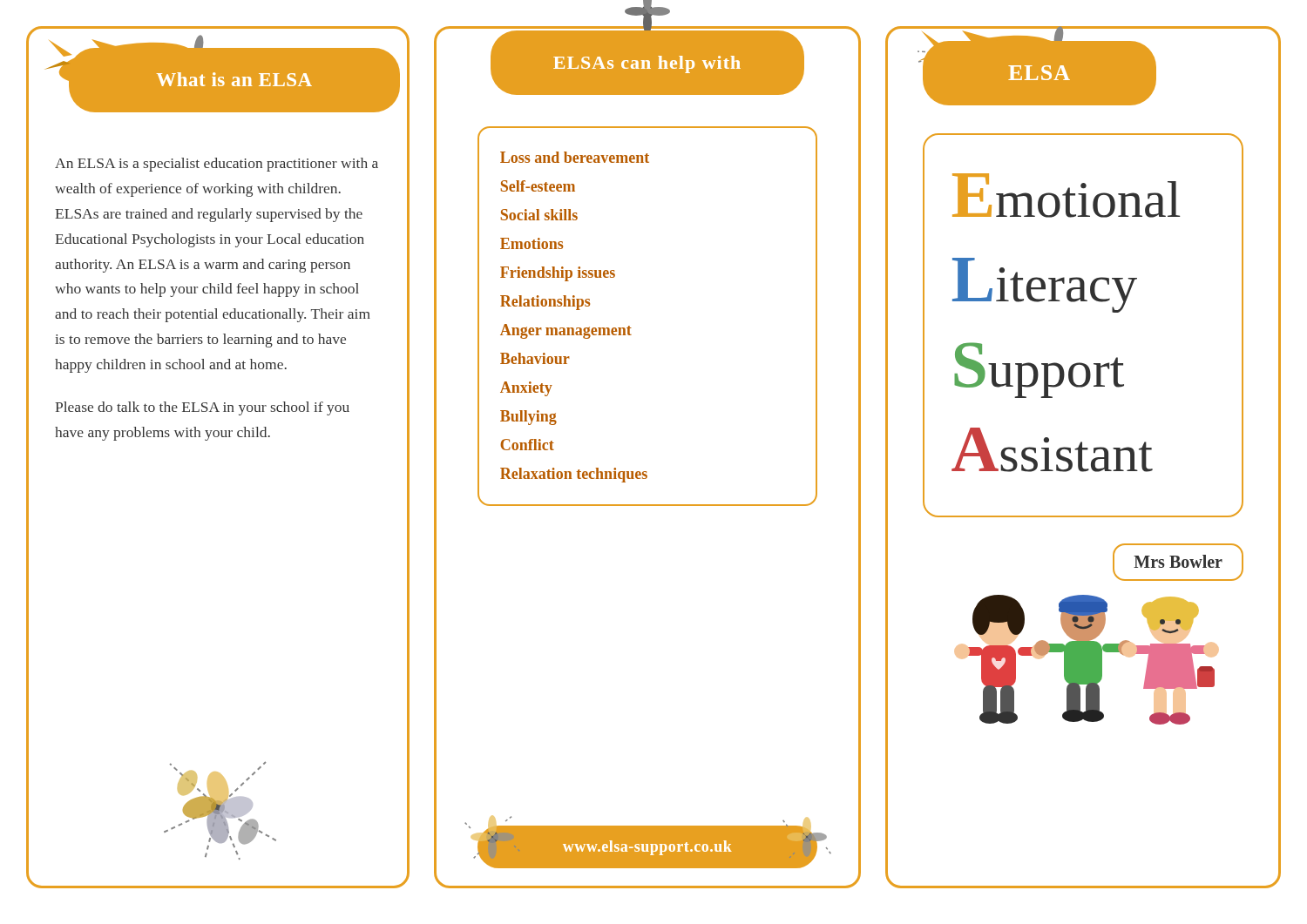Find the list item that reads "Relaxation techniques"

pyautogui.click(x=574, y=474)
